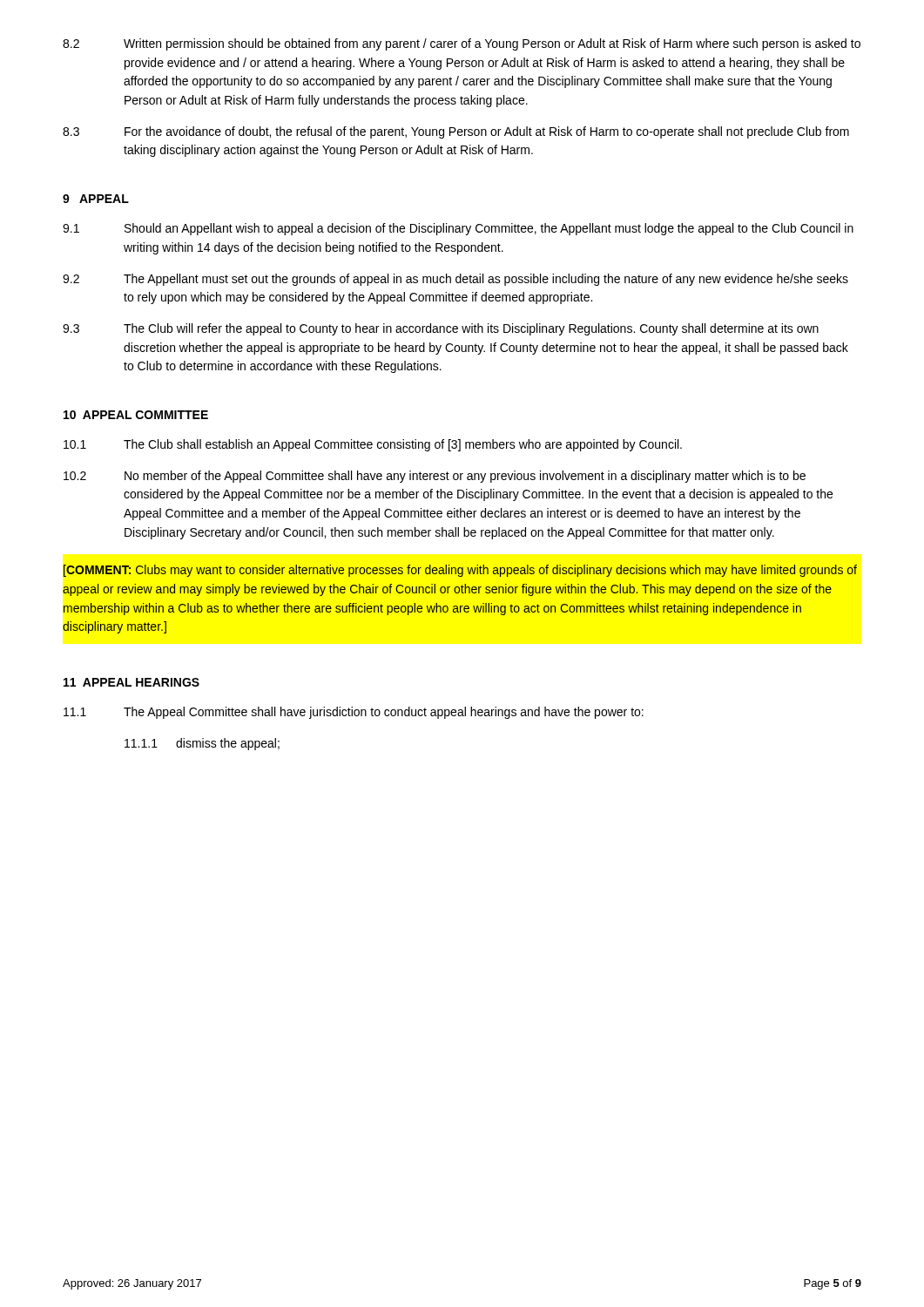Navigate to the passage starting "8.2 Written permission should"
This screenshot has width=924, height=1307.
pyautogui.click(x=462, y=73)
